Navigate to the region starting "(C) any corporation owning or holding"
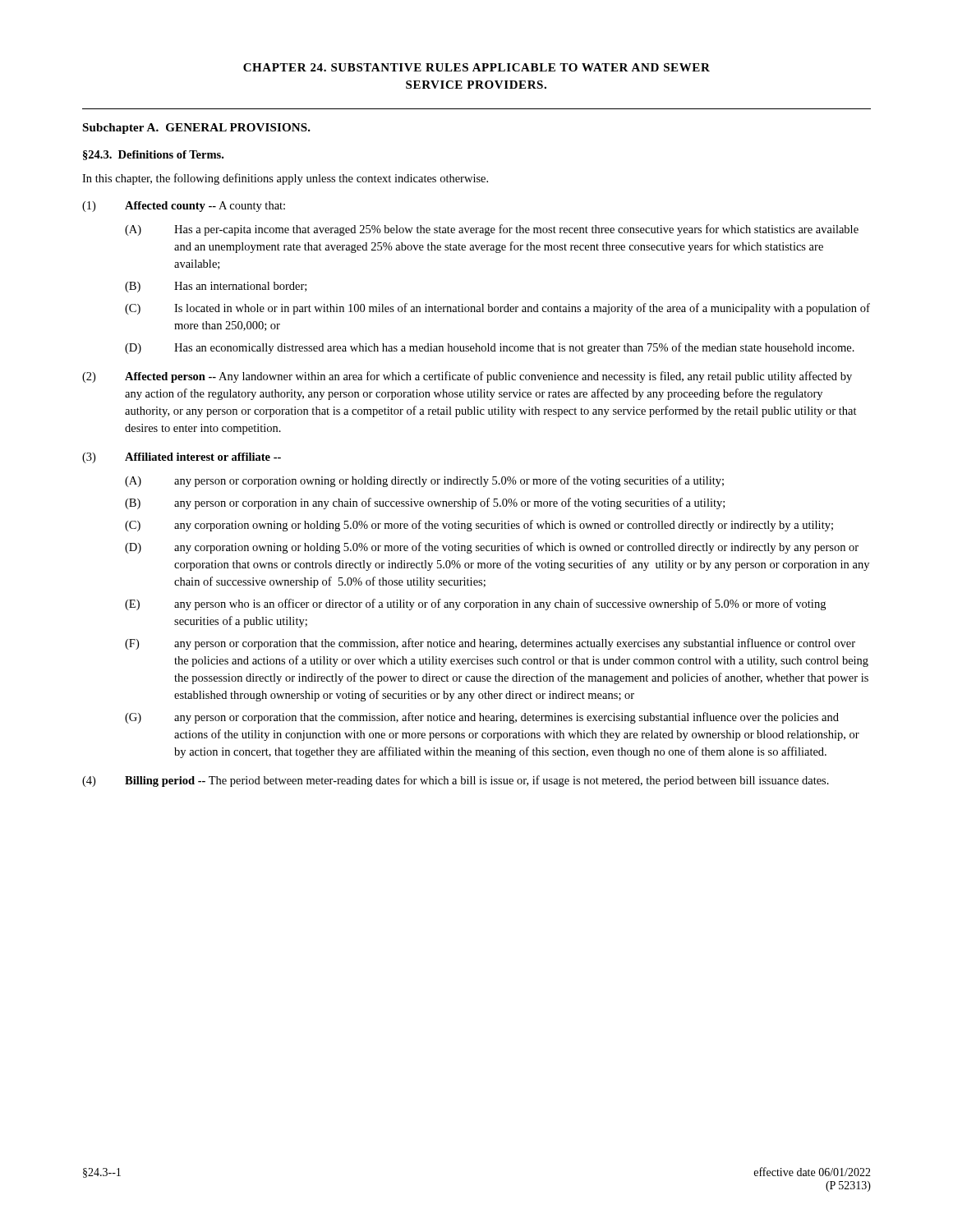Image resolution: width=953 pixels, height=1232 pixels. pos(498,525)
